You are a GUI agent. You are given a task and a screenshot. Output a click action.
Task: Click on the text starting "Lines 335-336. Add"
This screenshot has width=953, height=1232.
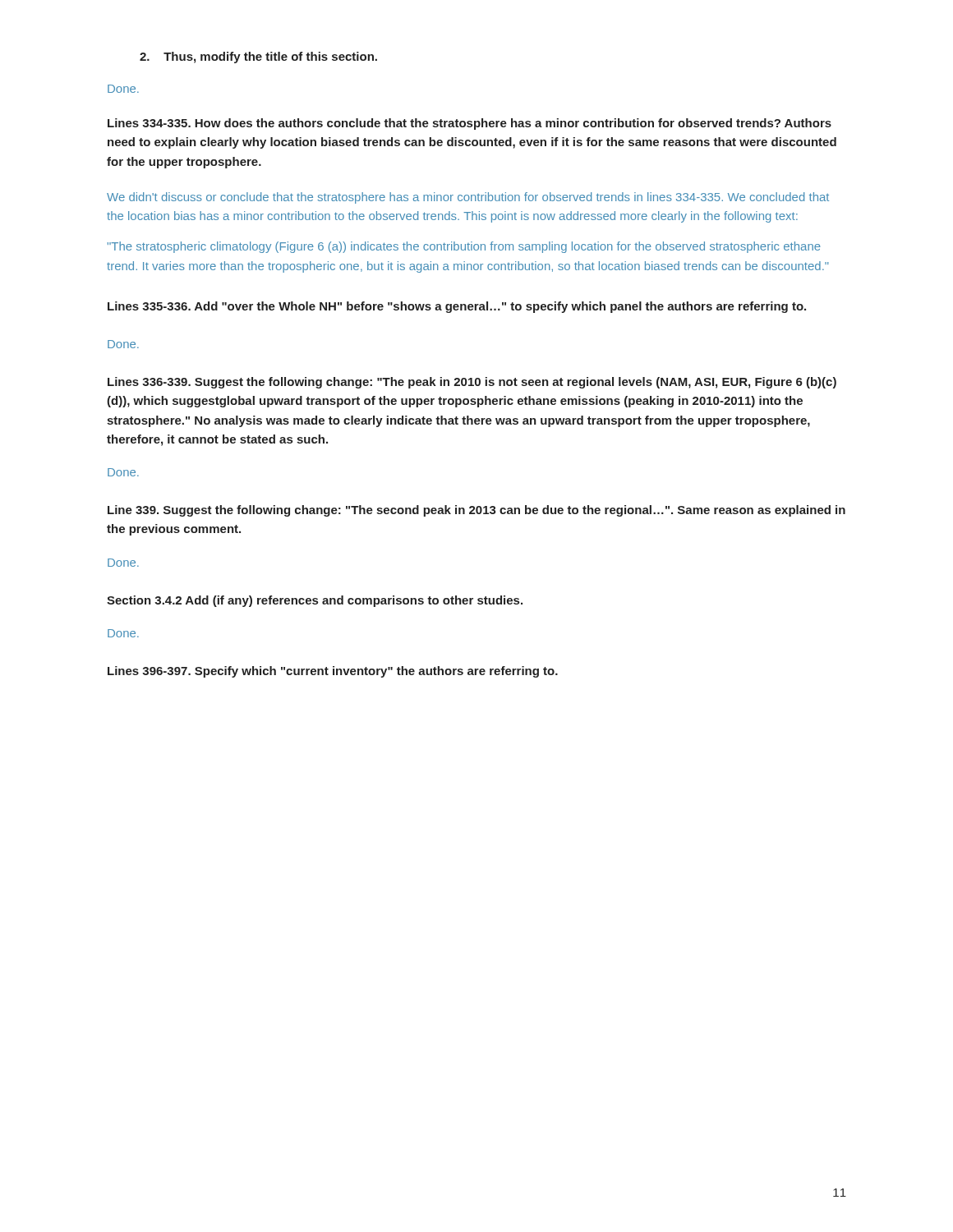point(457,306)
